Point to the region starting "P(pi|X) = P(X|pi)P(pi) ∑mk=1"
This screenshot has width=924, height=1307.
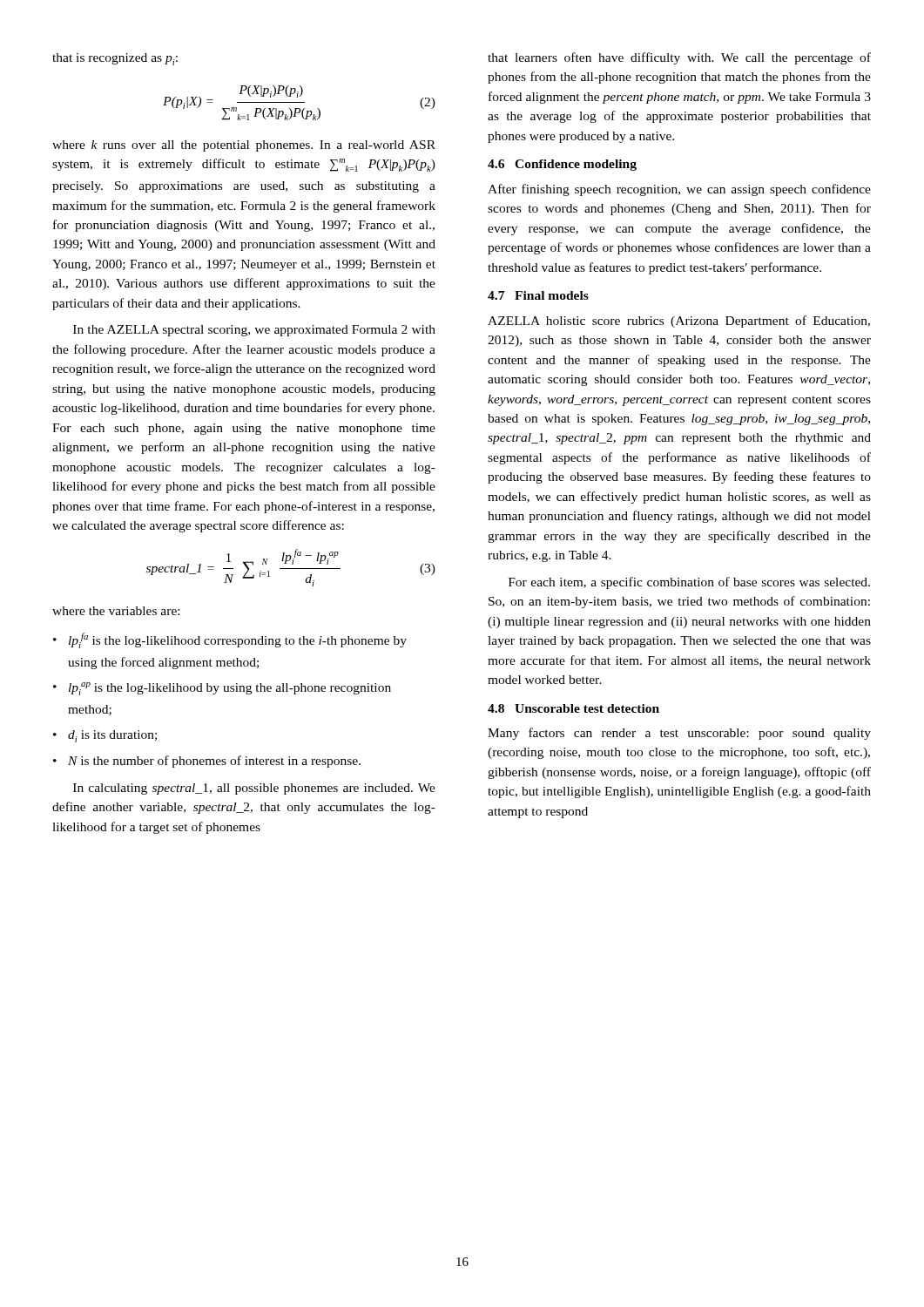(x=299, y=102)
